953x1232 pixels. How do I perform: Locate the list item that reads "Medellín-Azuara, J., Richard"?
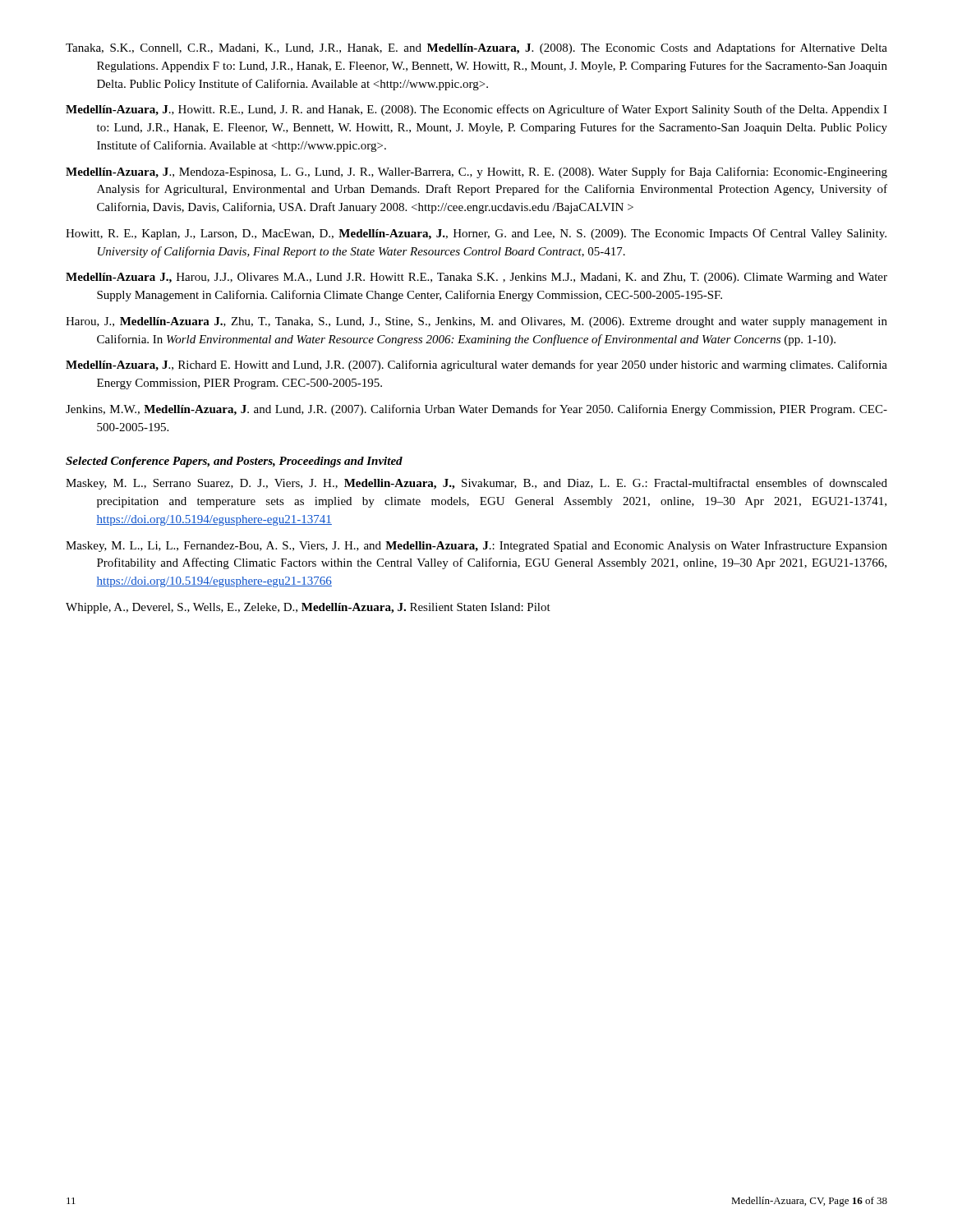pyautogui.click(x=476, y=374)
